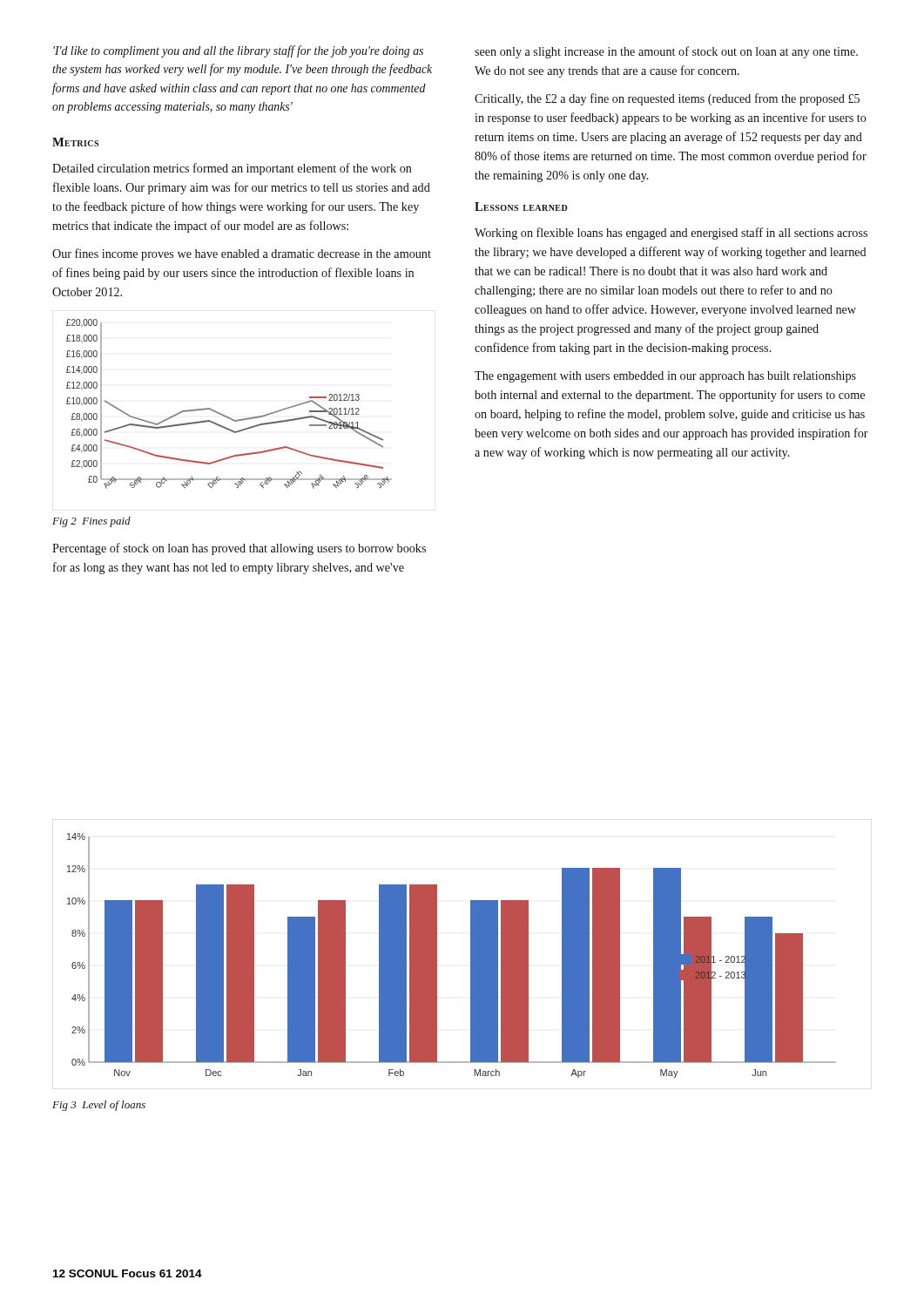Click on the text block that says "Detailed circulation metrics formed an"
The height and width of the screenshot is (1307, 924).
[x=244, y=197]
